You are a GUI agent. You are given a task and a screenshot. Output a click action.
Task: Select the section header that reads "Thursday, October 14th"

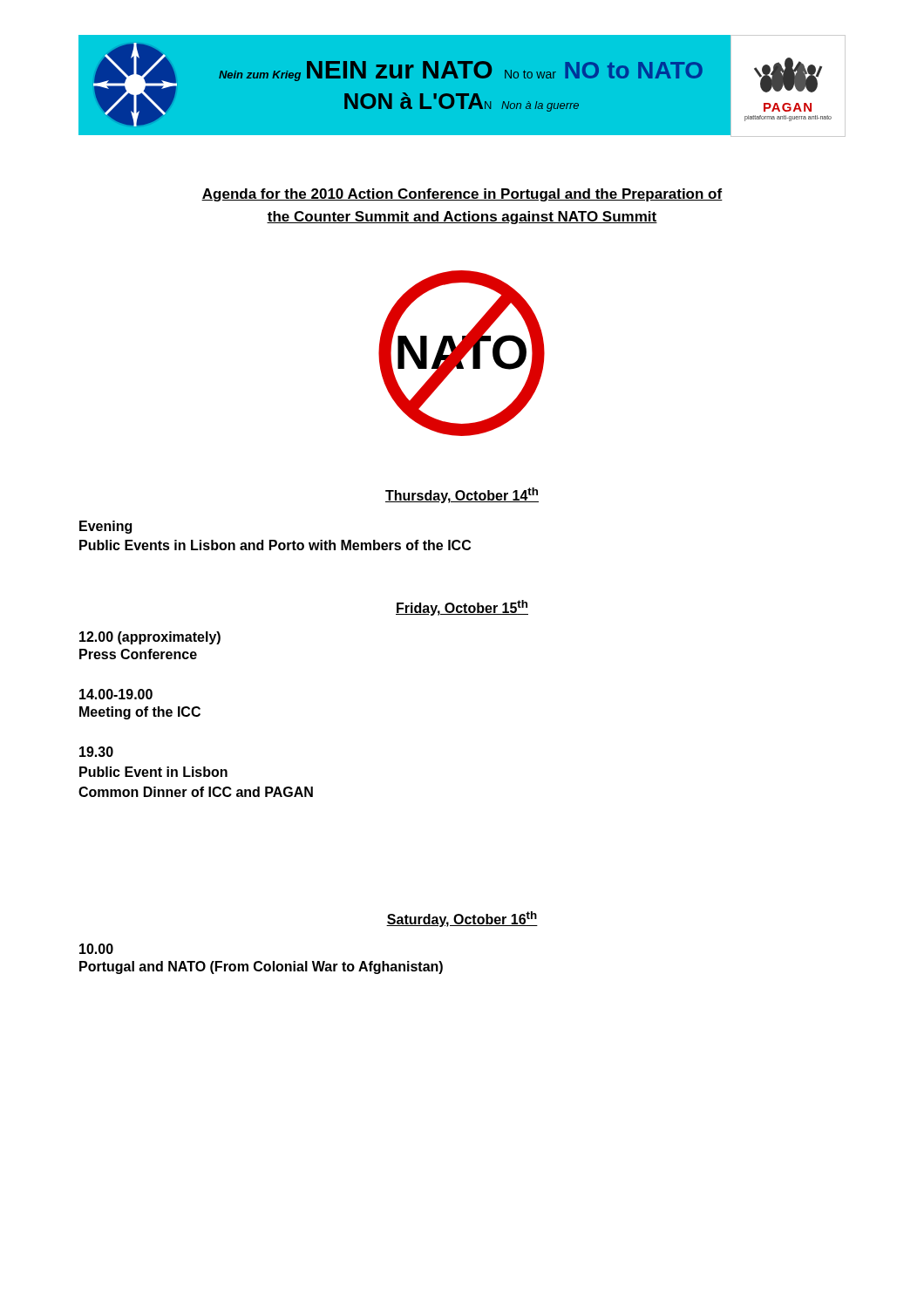click(x=462, y=494)
